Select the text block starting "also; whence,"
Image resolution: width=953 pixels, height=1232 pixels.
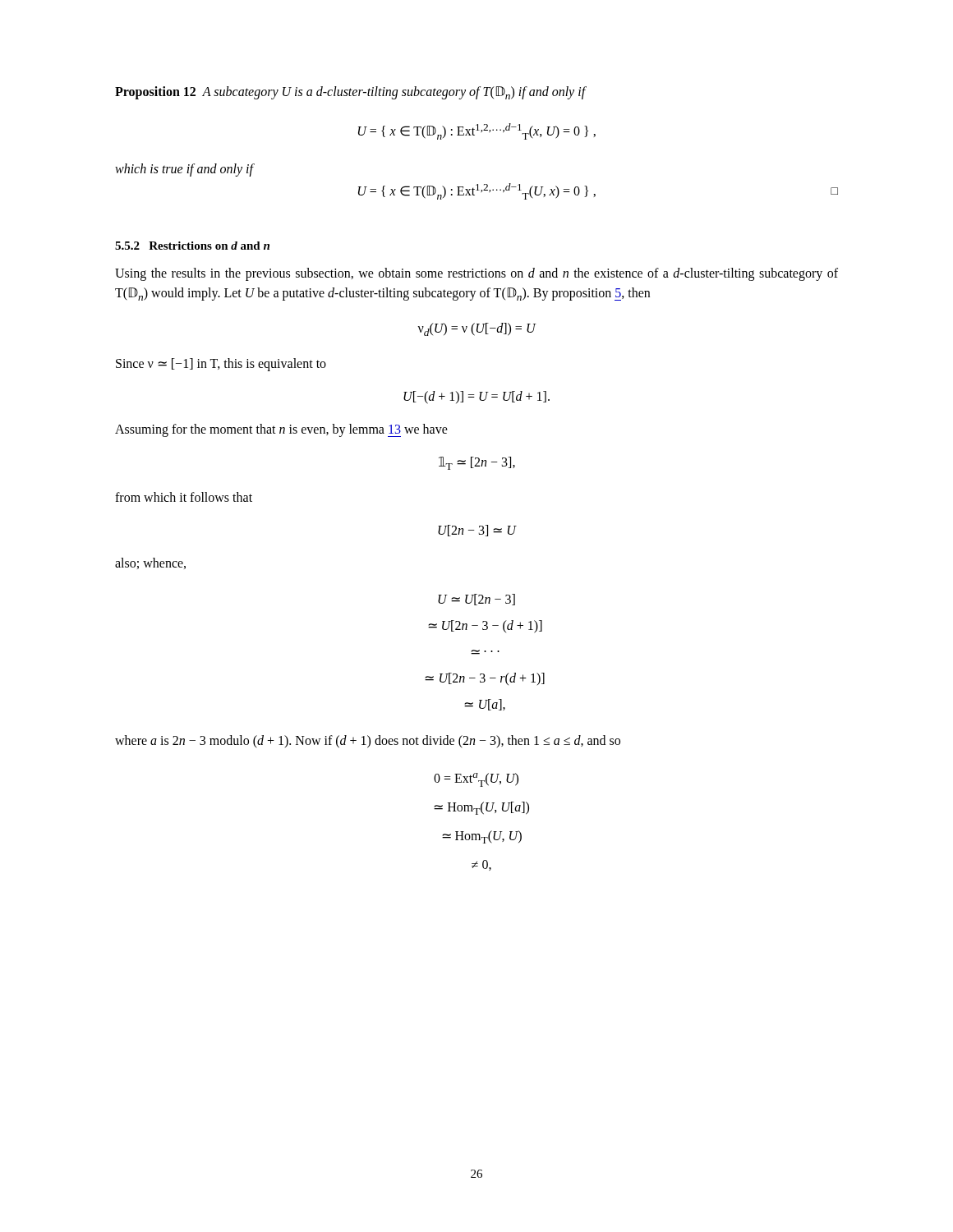(151, 563)
